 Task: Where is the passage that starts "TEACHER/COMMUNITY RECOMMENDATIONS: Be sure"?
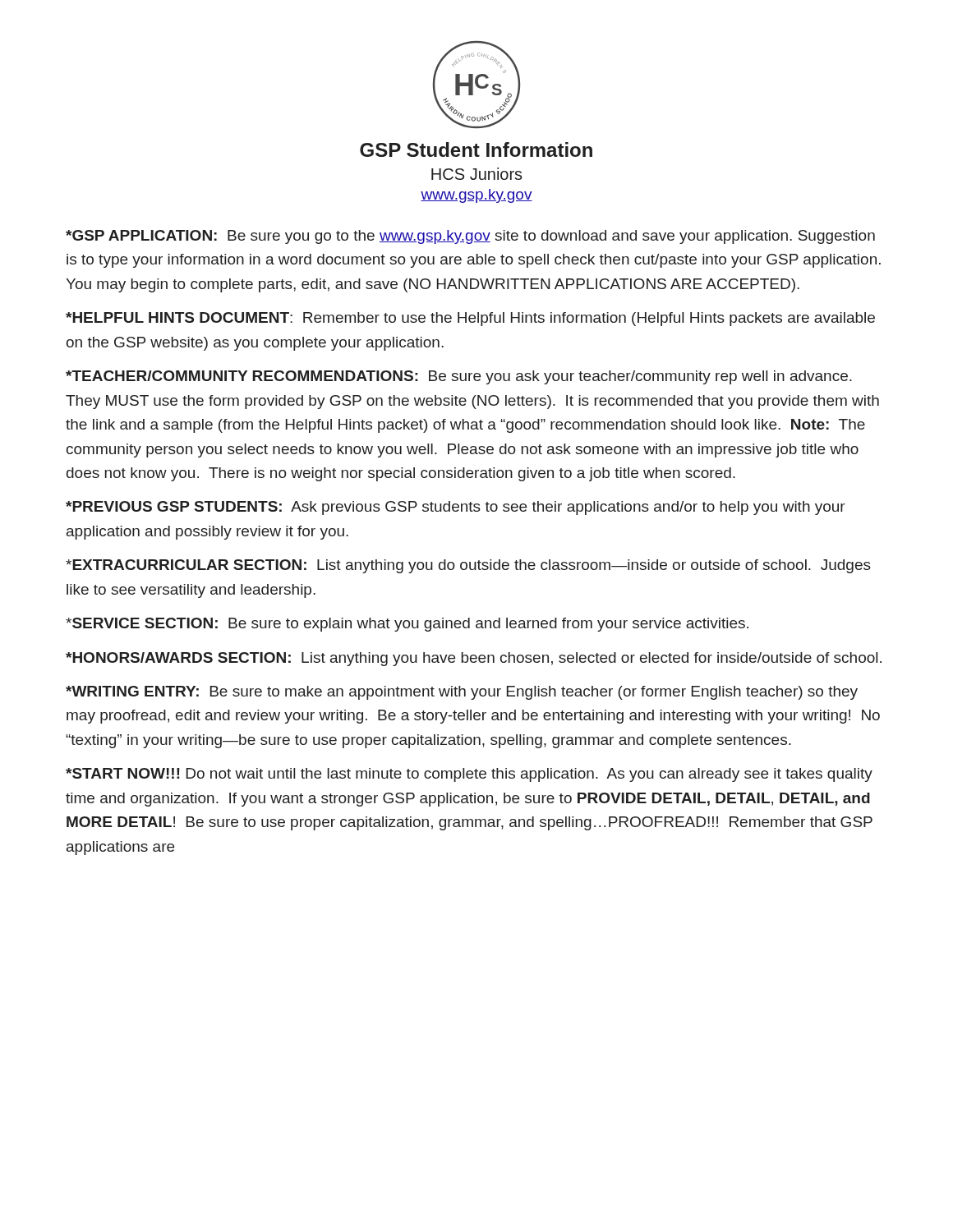473,424
